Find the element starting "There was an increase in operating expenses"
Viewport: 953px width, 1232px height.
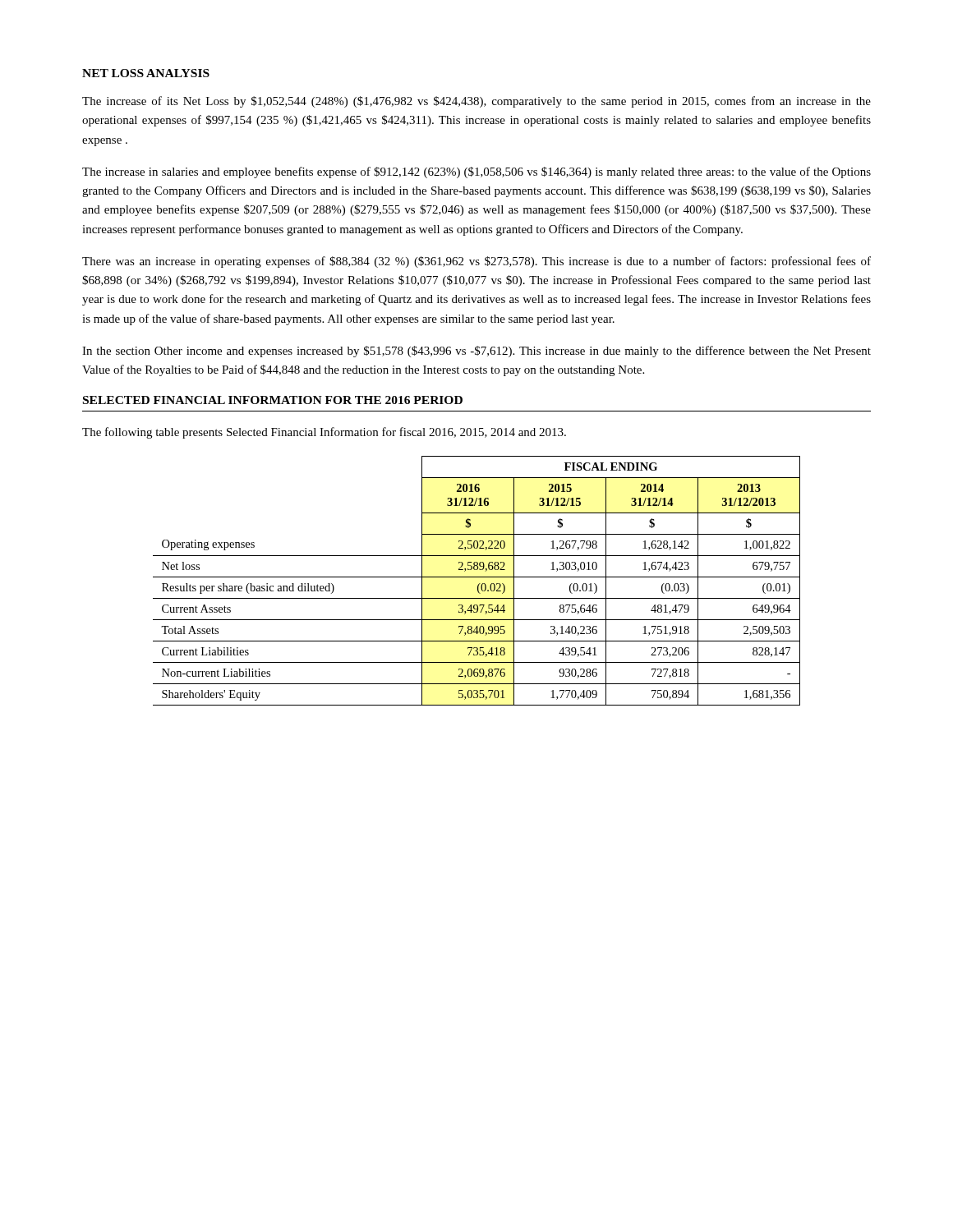(x=476, y=290)
